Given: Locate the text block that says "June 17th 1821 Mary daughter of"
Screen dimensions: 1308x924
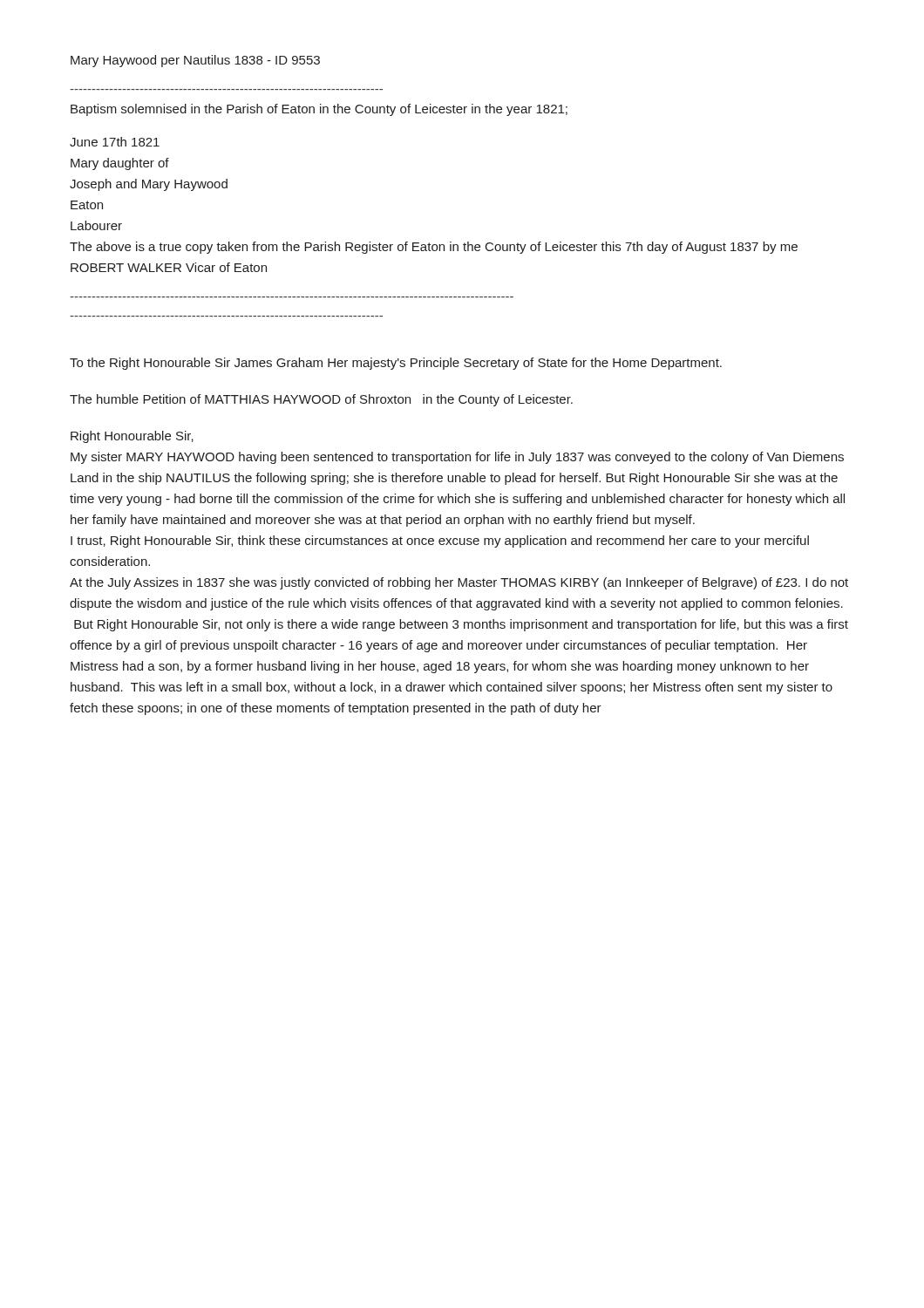Looking at the screenshot, I should 115,142.
